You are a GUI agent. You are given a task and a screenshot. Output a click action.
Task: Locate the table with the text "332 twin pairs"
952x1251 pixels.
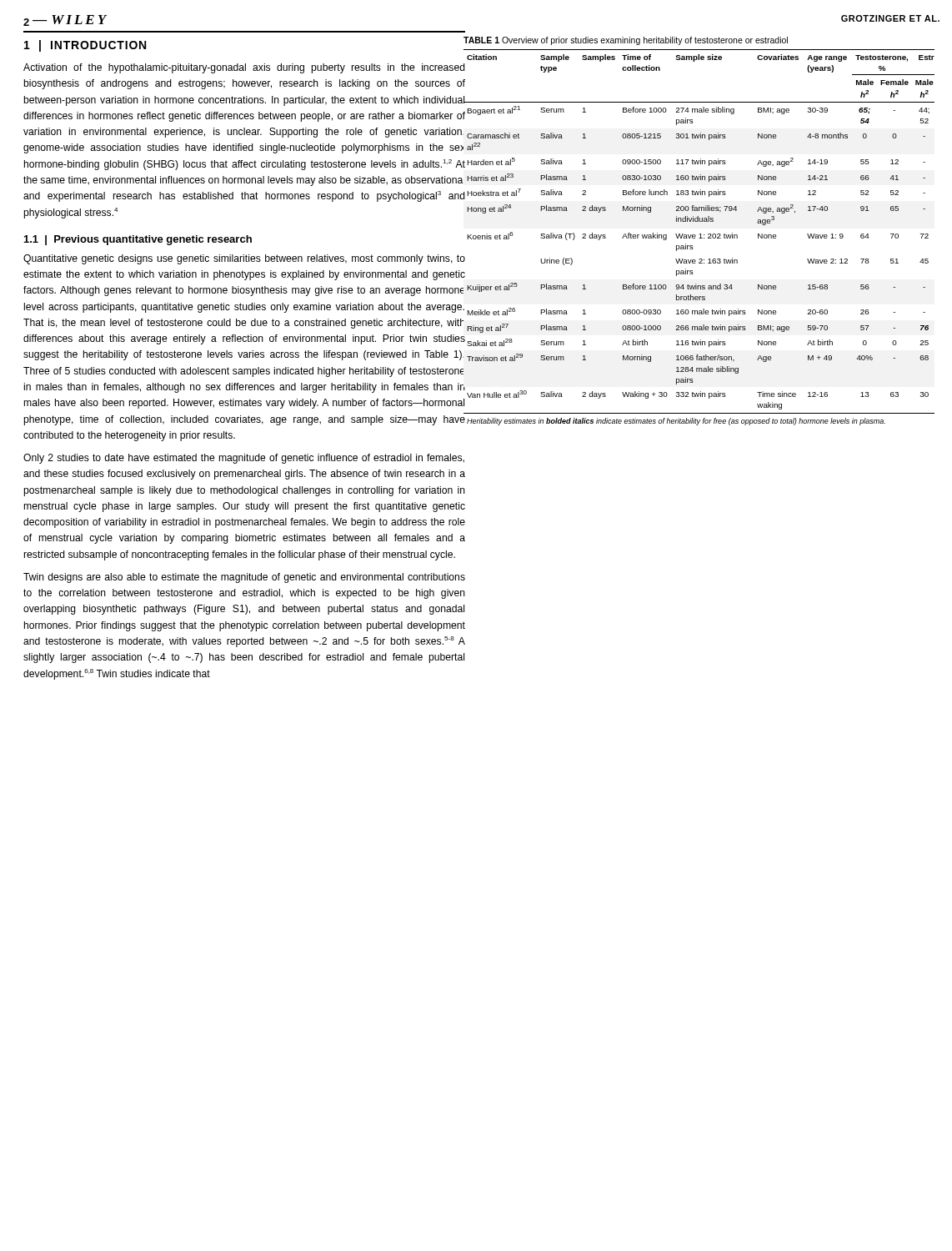pyautogui.click(x=699, y=238)
